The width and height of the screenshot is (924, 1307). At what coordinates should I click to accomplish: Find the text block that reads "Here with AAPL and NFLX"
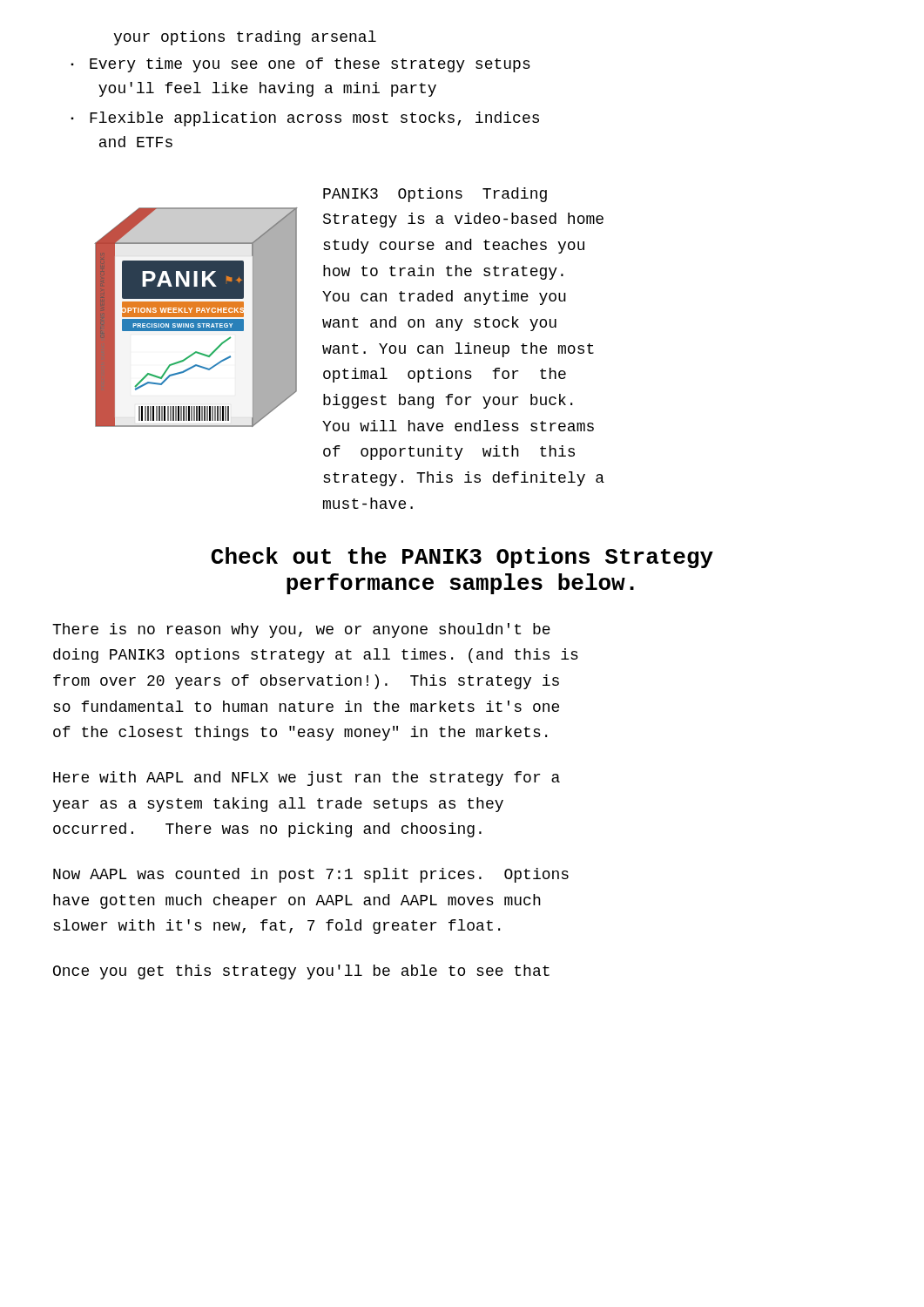(306, 804)
